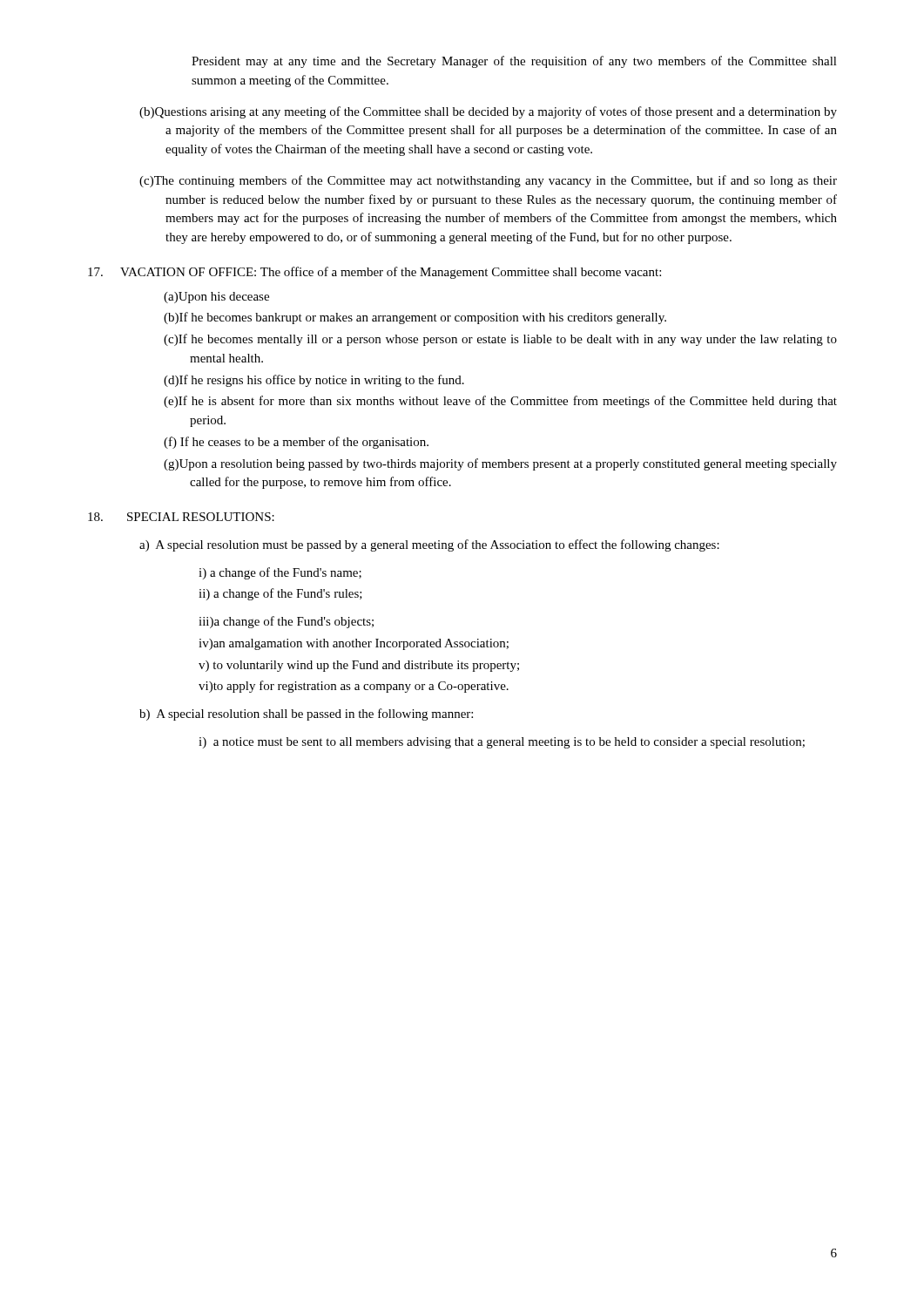Find the block on this page that starts "(d)If he resigns his office by notice in"
The height and width of the screenshot is (1307, 924).
[314, 379]
